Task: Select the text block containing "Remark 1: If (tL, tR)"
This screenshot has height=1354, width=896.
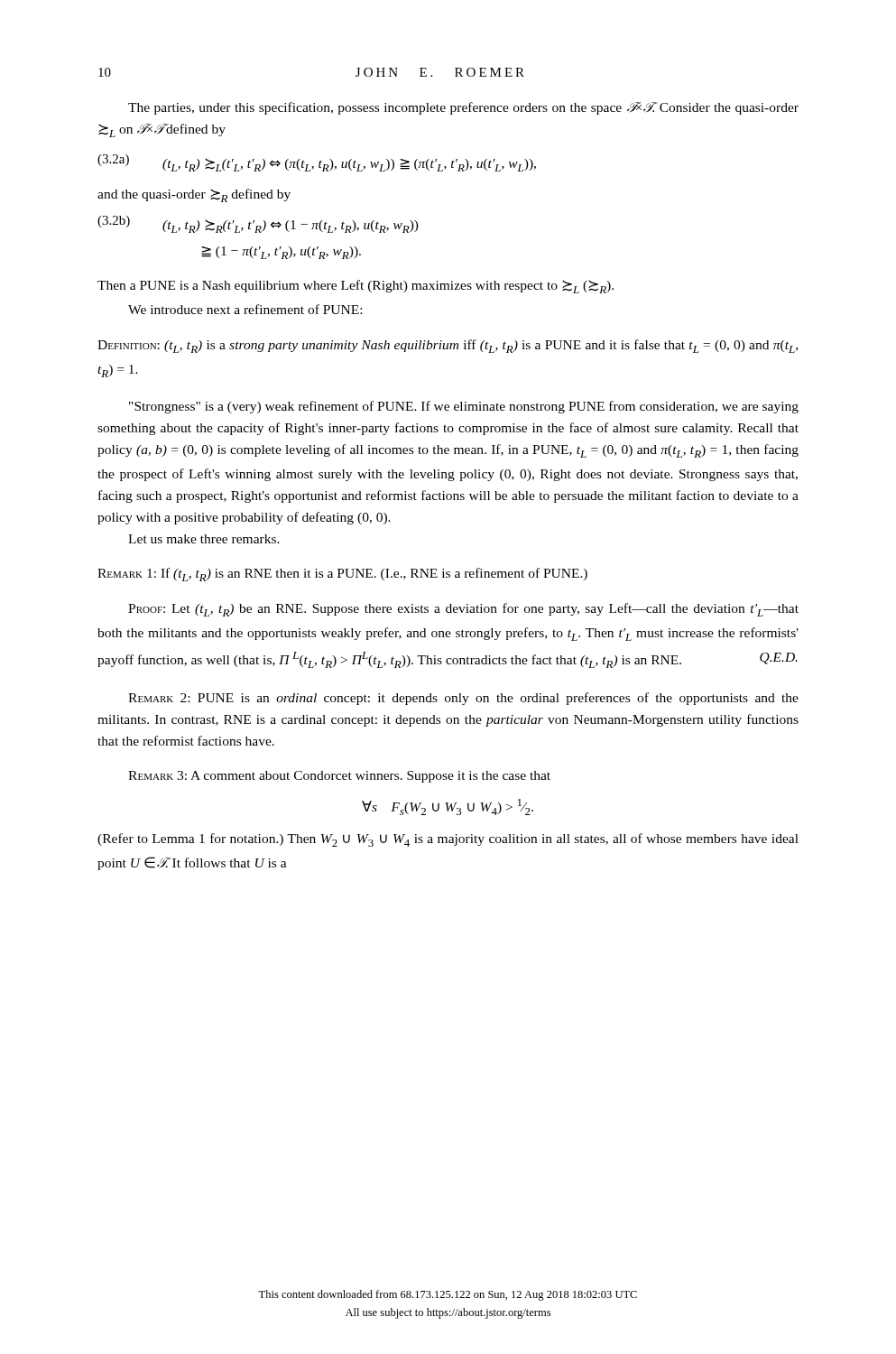Action: pyautogui.click(x=448, y=575)
